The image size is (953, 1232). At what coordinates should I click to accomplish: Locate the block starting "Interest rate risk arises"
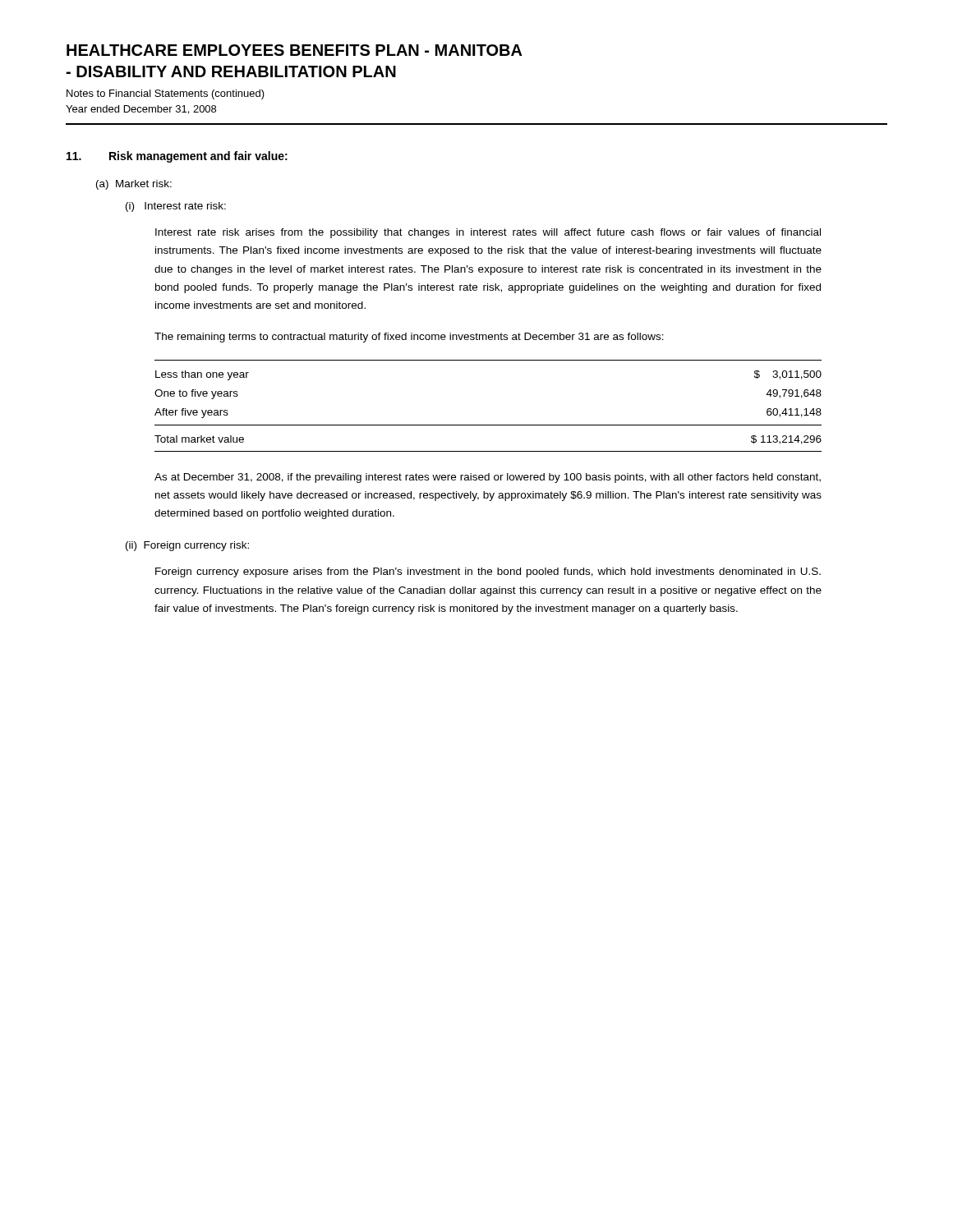pos(488,269)
